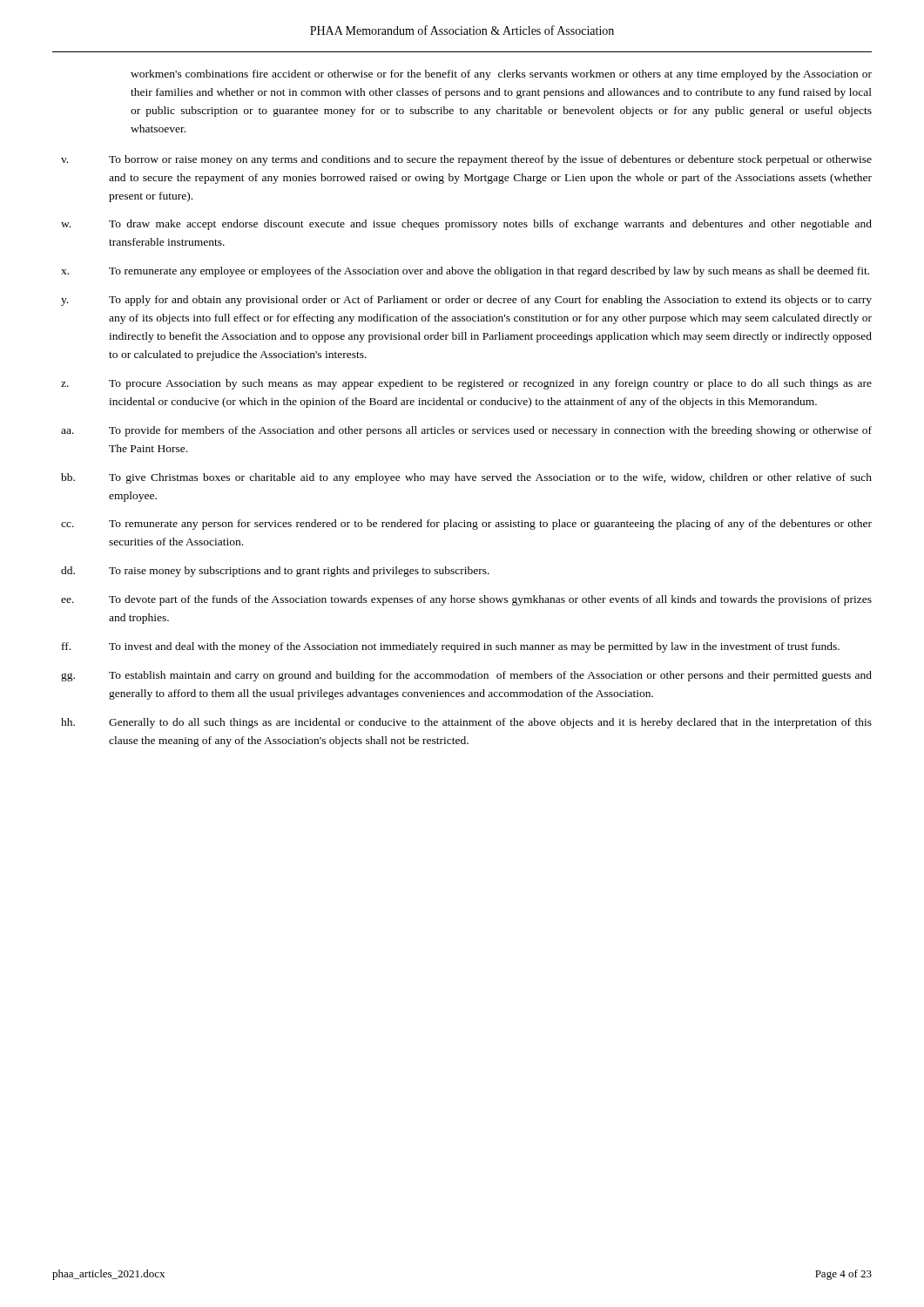Select the list item with the text "dd. To raise money by subscriptions"
This screenshot has height=1307, width=924.
point(462,571)
